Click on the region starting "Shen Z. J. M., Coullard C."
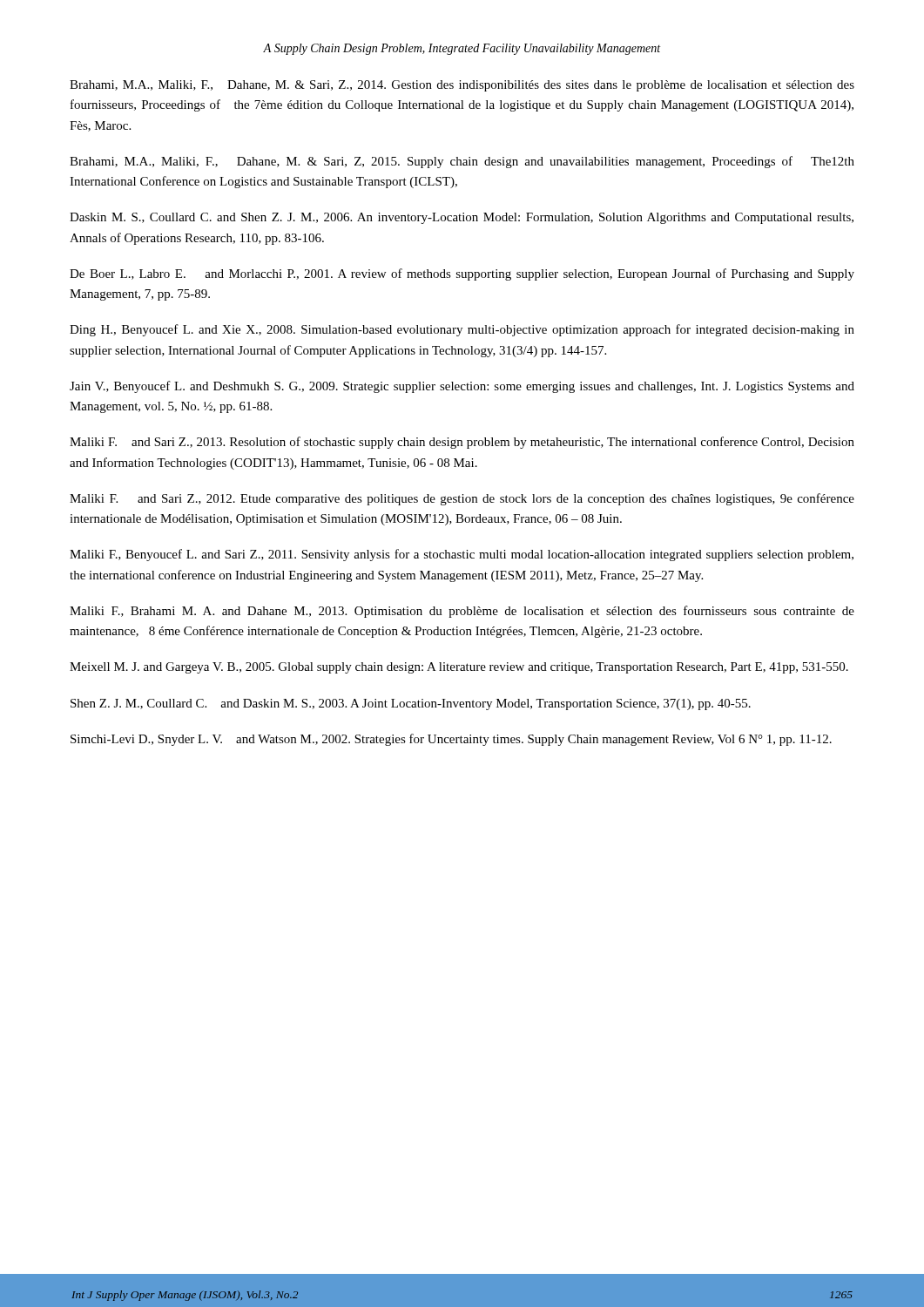Viewport: 924px width, 1307px height. 410,703
